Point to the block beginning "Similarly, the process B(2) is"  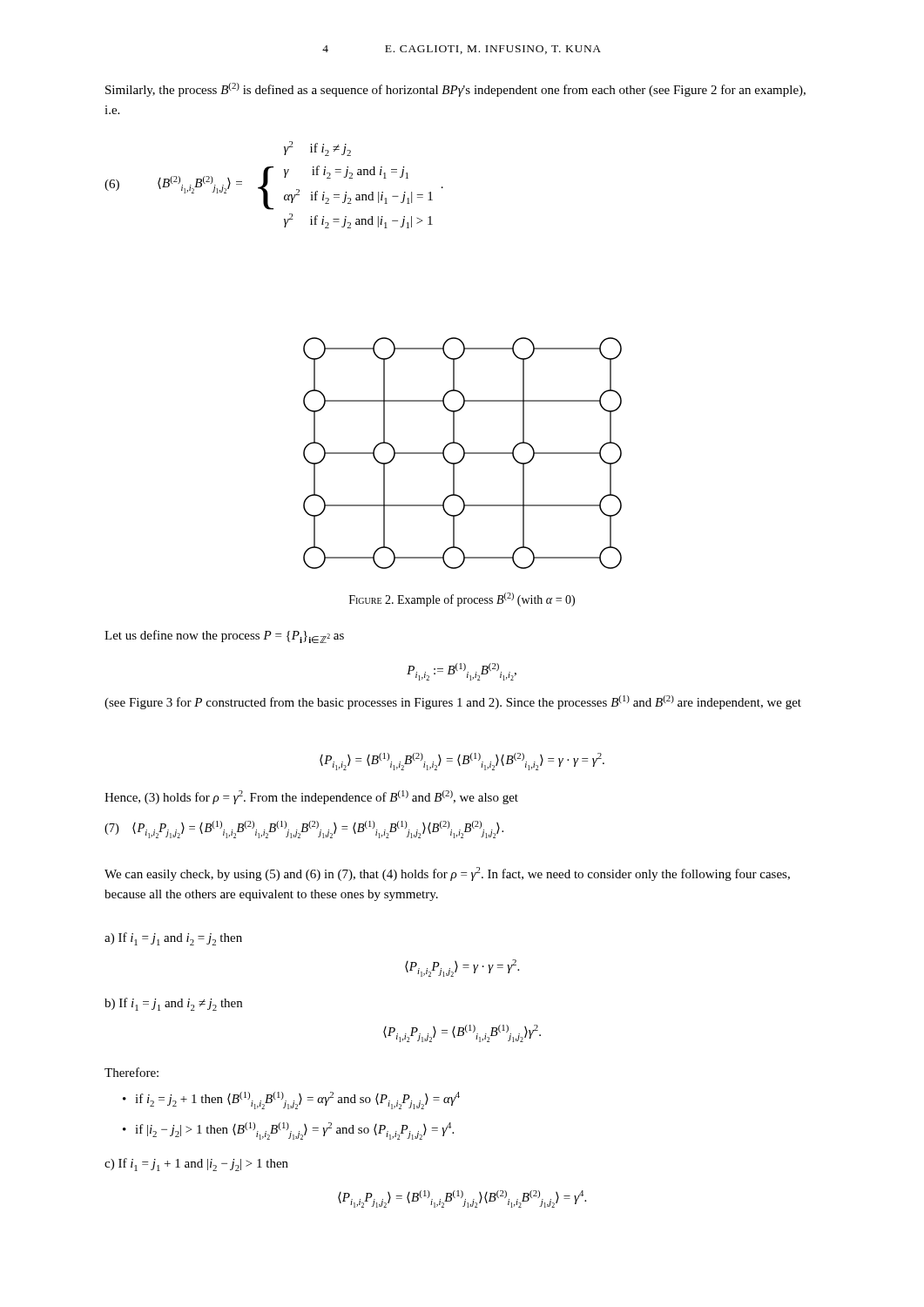[455, 99]
